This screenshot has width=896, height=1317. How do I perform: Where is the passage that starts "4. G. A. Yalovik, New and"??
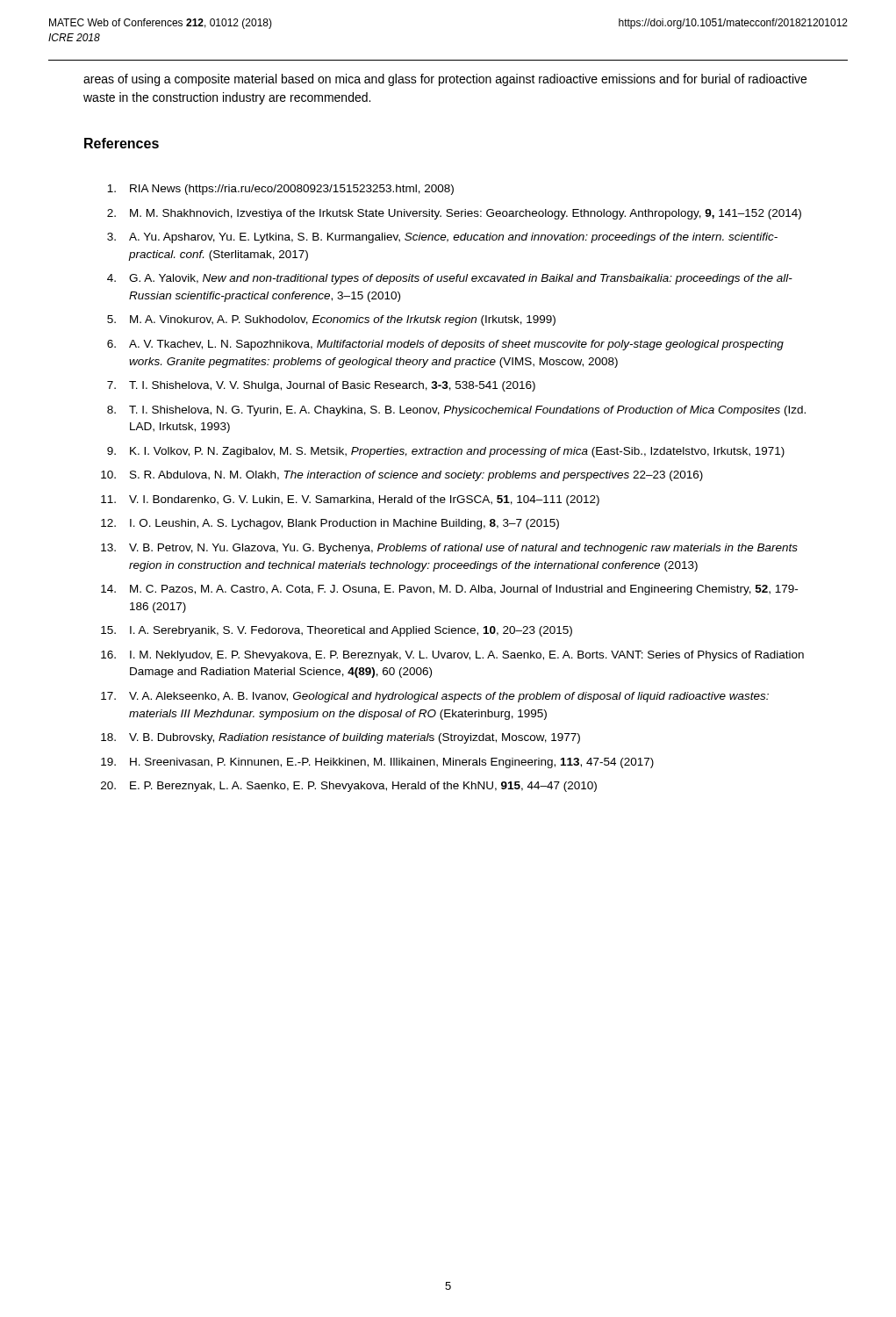pyautogui.click(x=448, y=287)
